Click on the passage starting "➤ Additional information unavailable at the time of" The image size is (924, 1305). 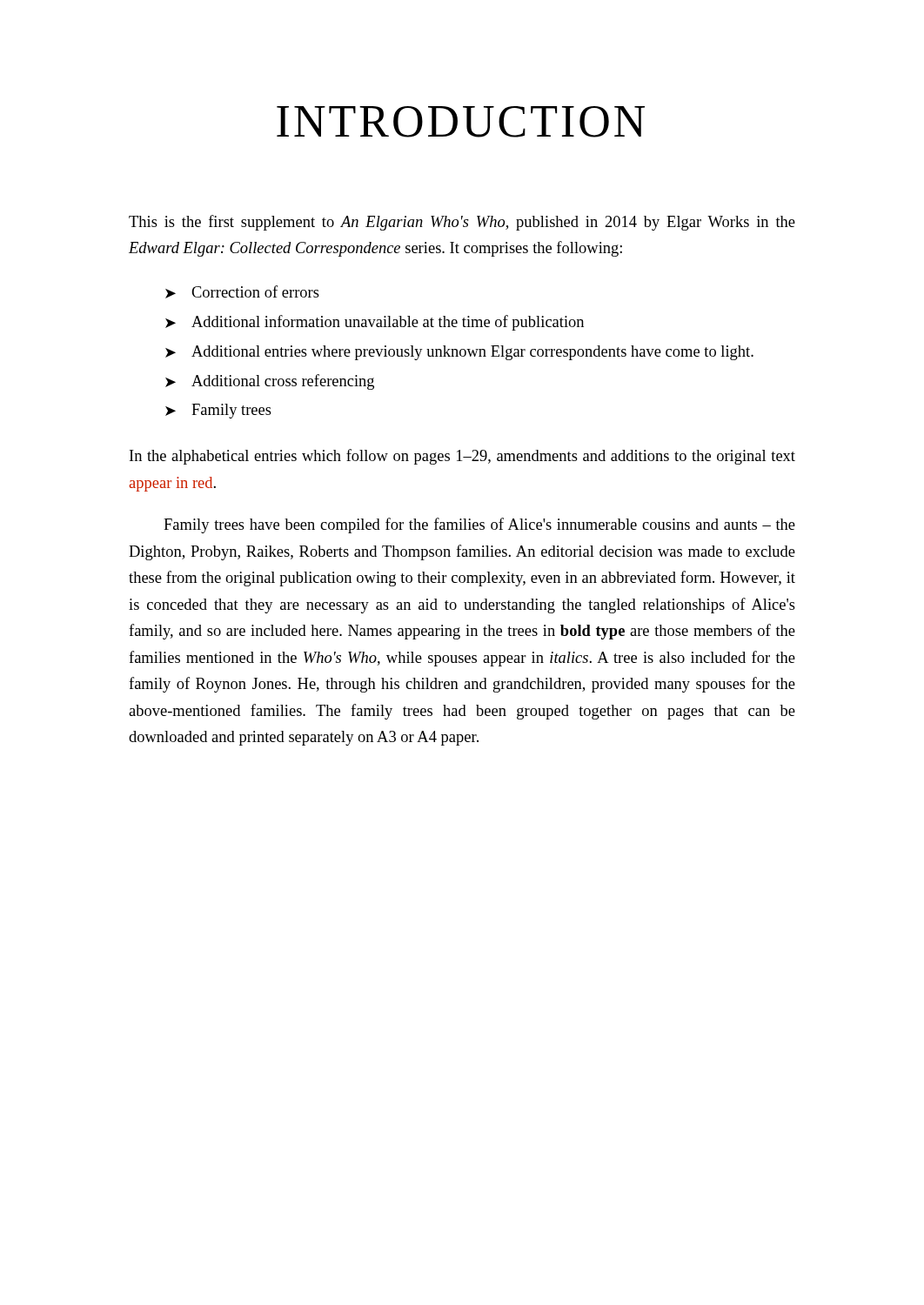pos(479,323)
